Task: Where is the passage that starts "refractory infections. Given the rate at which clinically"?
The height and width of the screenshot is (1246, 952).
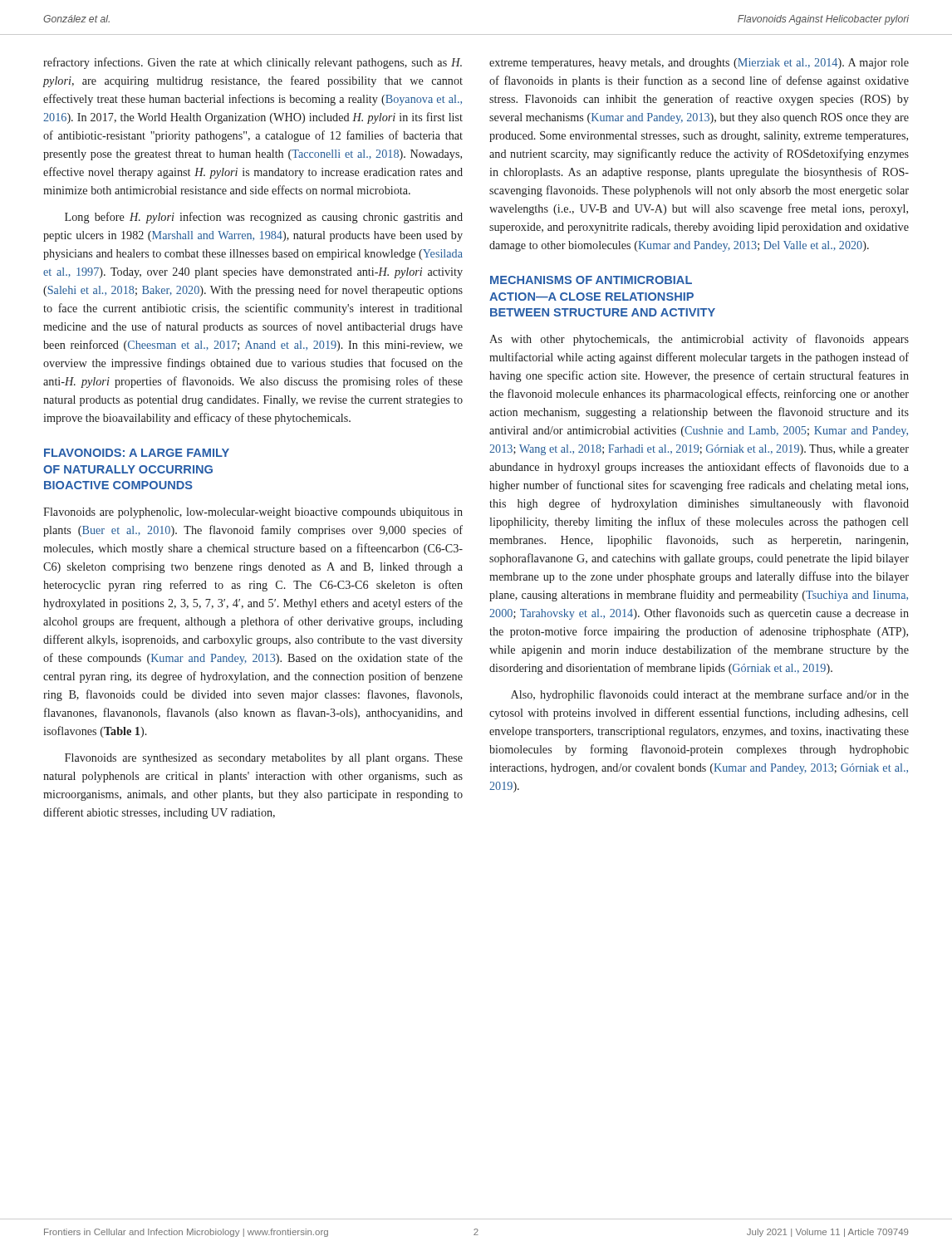Action: (x=253, y=126)
